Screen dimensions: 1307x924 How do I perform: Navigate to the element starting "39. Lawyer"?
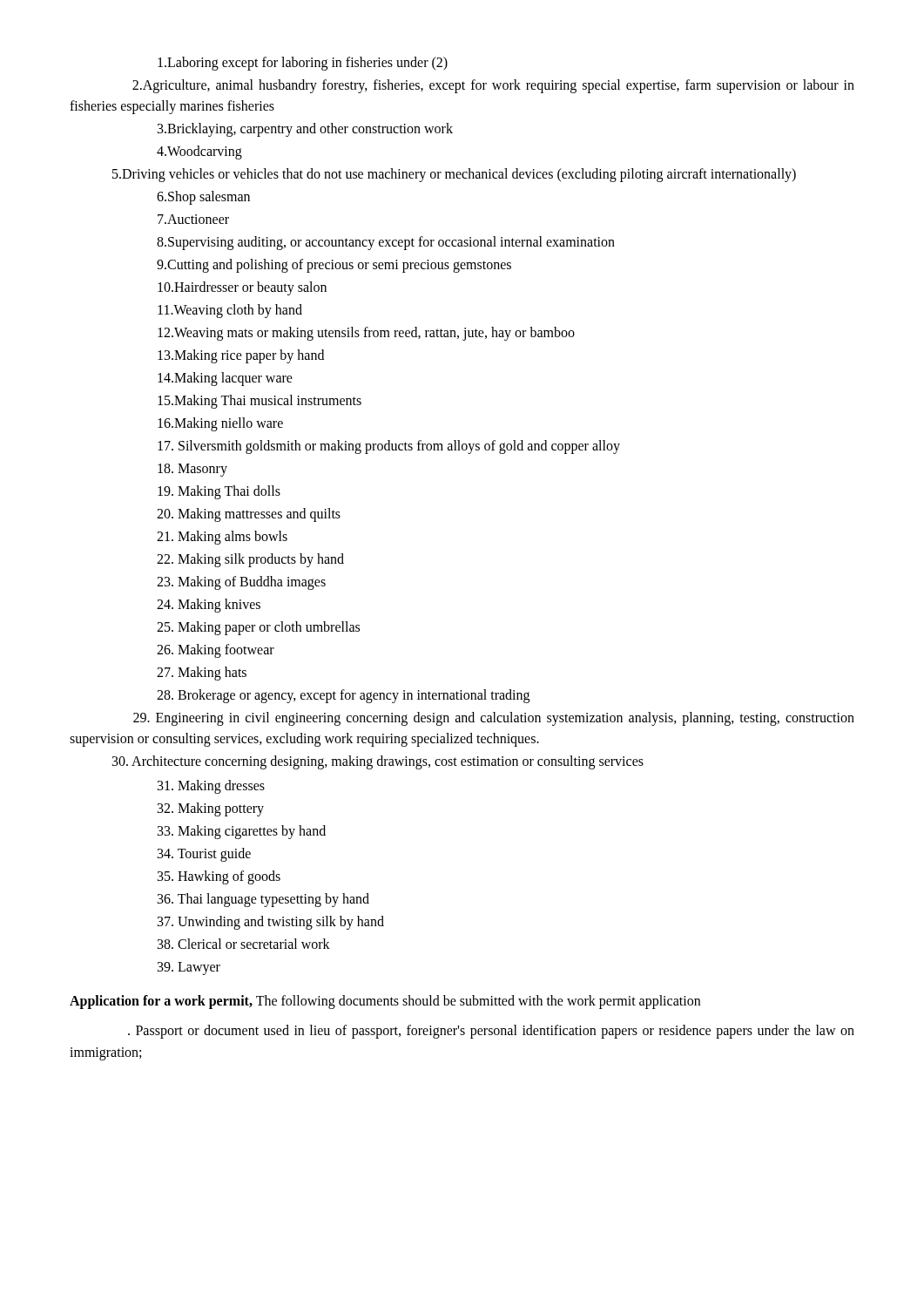tap(188, 967)
